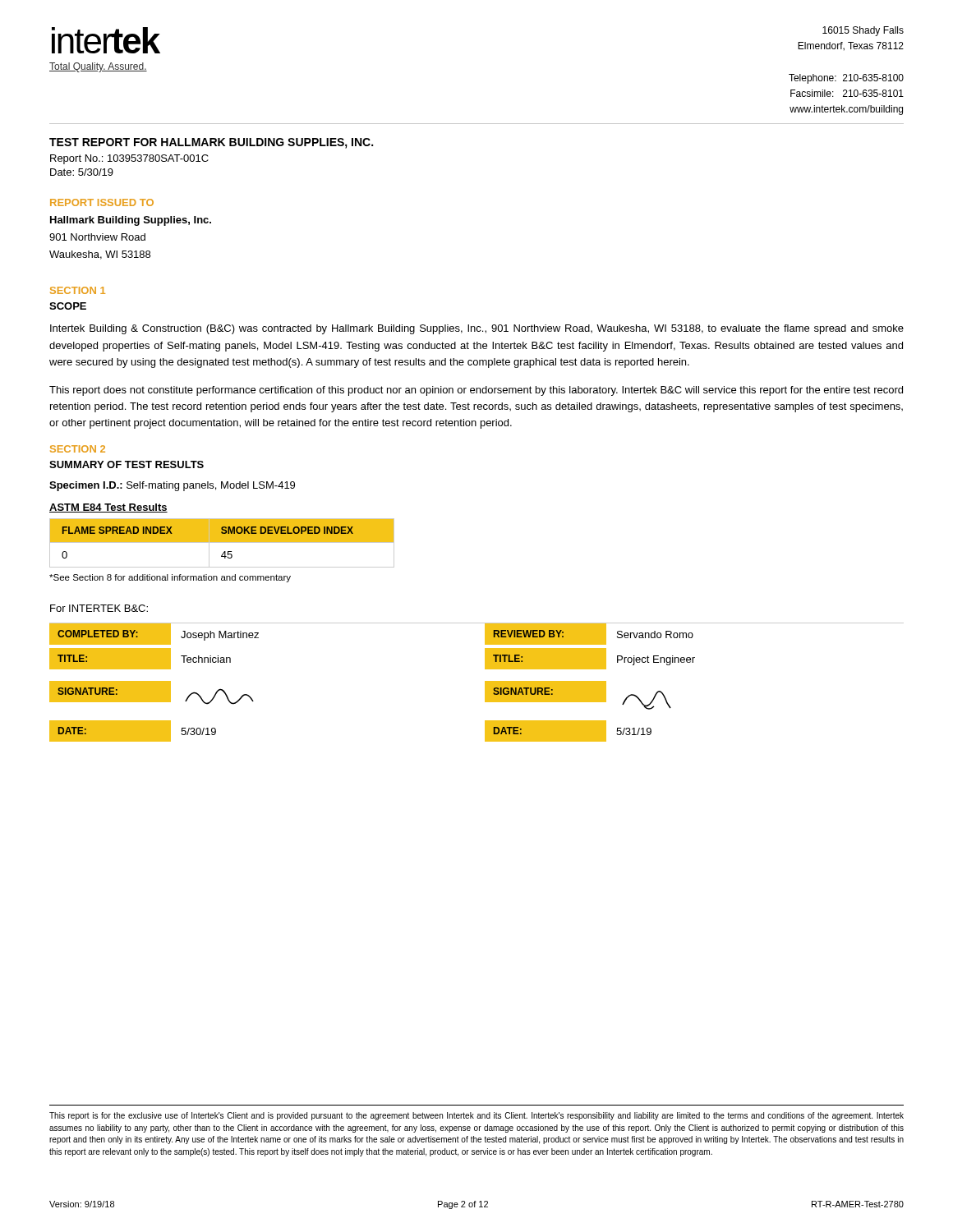Select the passage starting "16015 Shady Falls Elmendorf, Texas 78112 Telephone:"

click(846, 70)
